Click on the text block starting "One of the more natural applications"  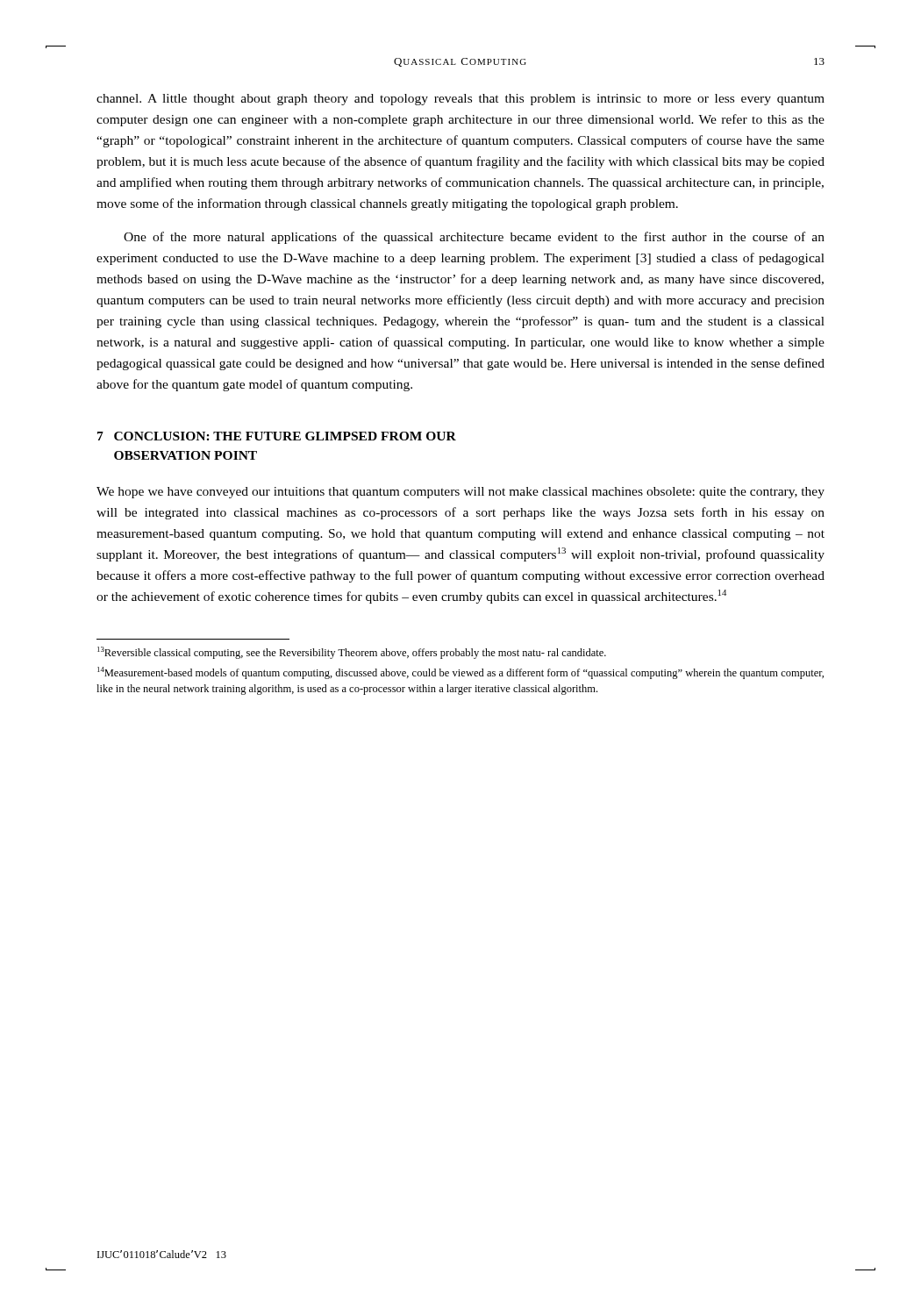(x=460, y=310)
